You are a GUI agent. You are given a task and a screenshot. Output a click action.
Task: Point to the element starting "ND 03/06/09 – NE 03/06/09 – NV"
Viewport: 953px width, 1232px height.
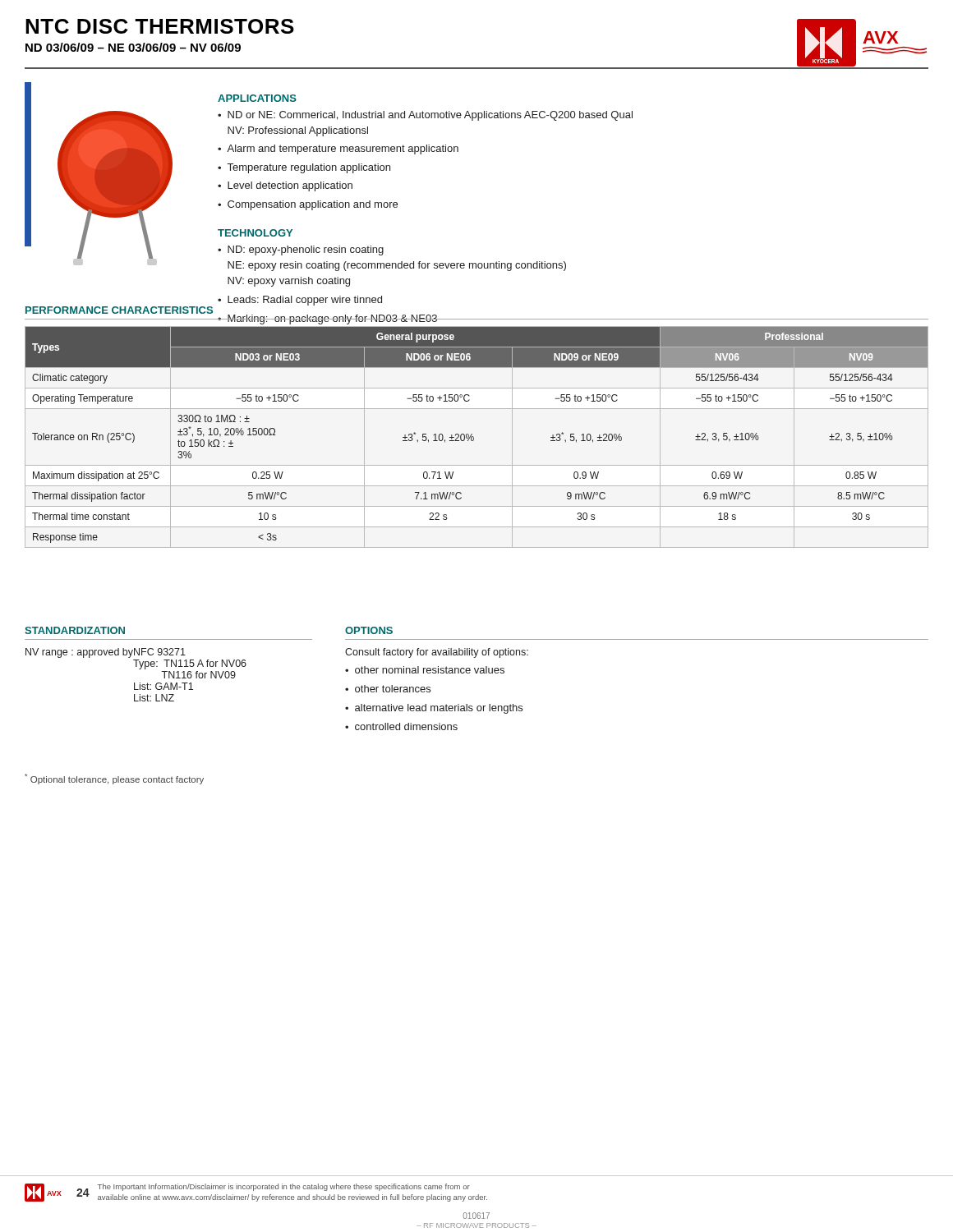(133, 47)
